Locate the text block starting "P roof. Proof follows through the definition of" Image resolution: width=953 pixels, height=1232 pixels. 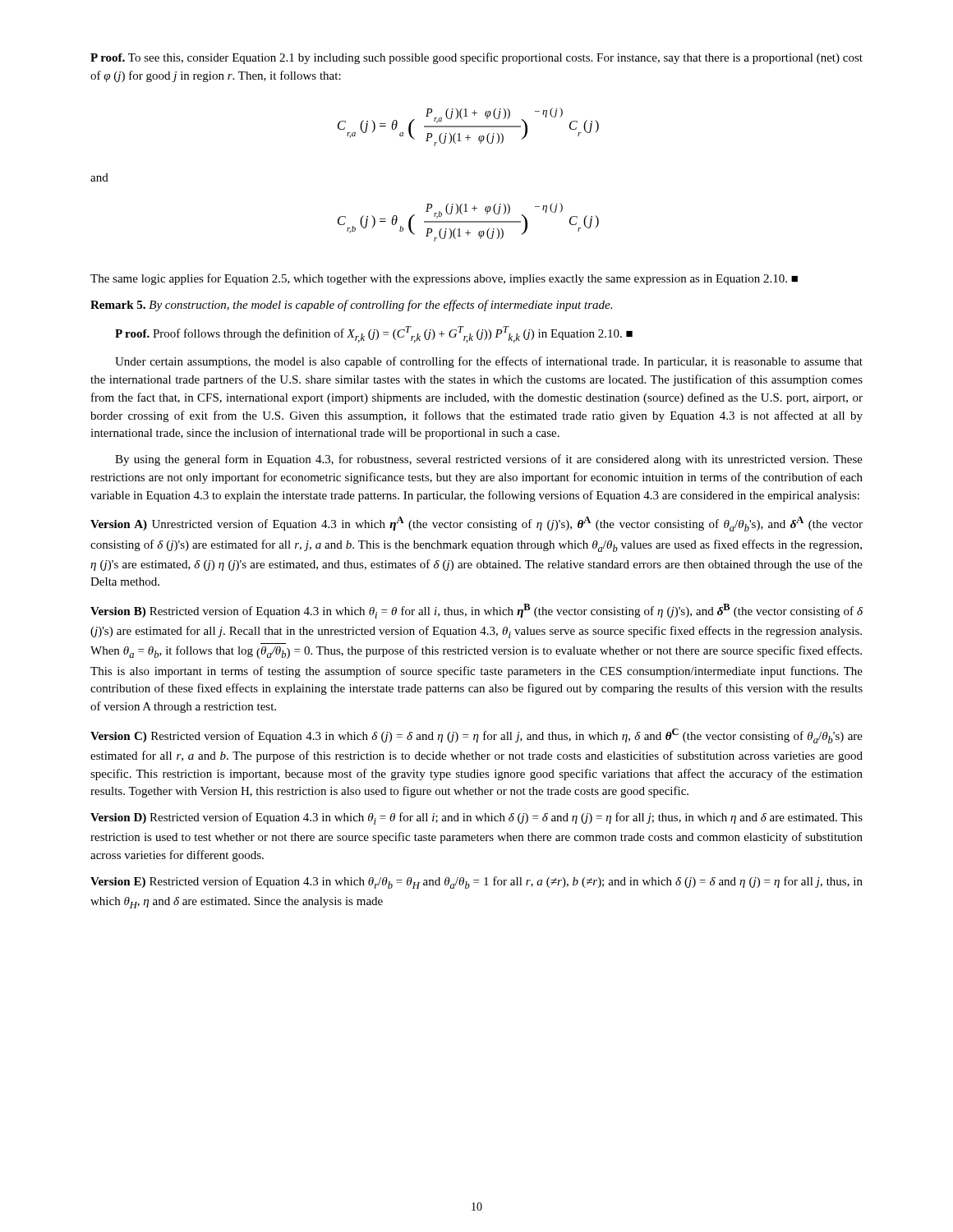point(476,413)
